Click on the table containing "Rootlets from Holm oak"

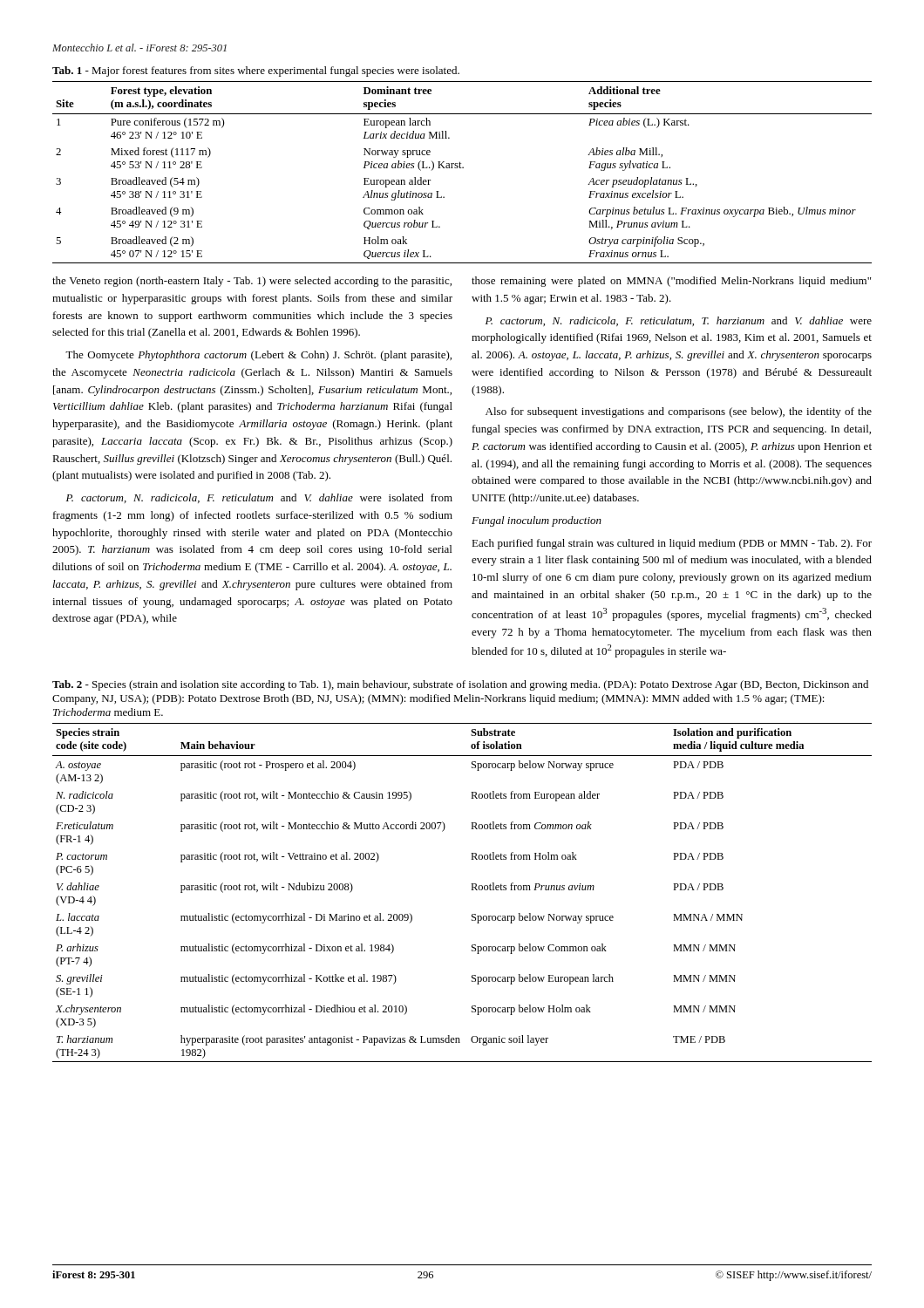pyautogui.click(x=462, y=893)
